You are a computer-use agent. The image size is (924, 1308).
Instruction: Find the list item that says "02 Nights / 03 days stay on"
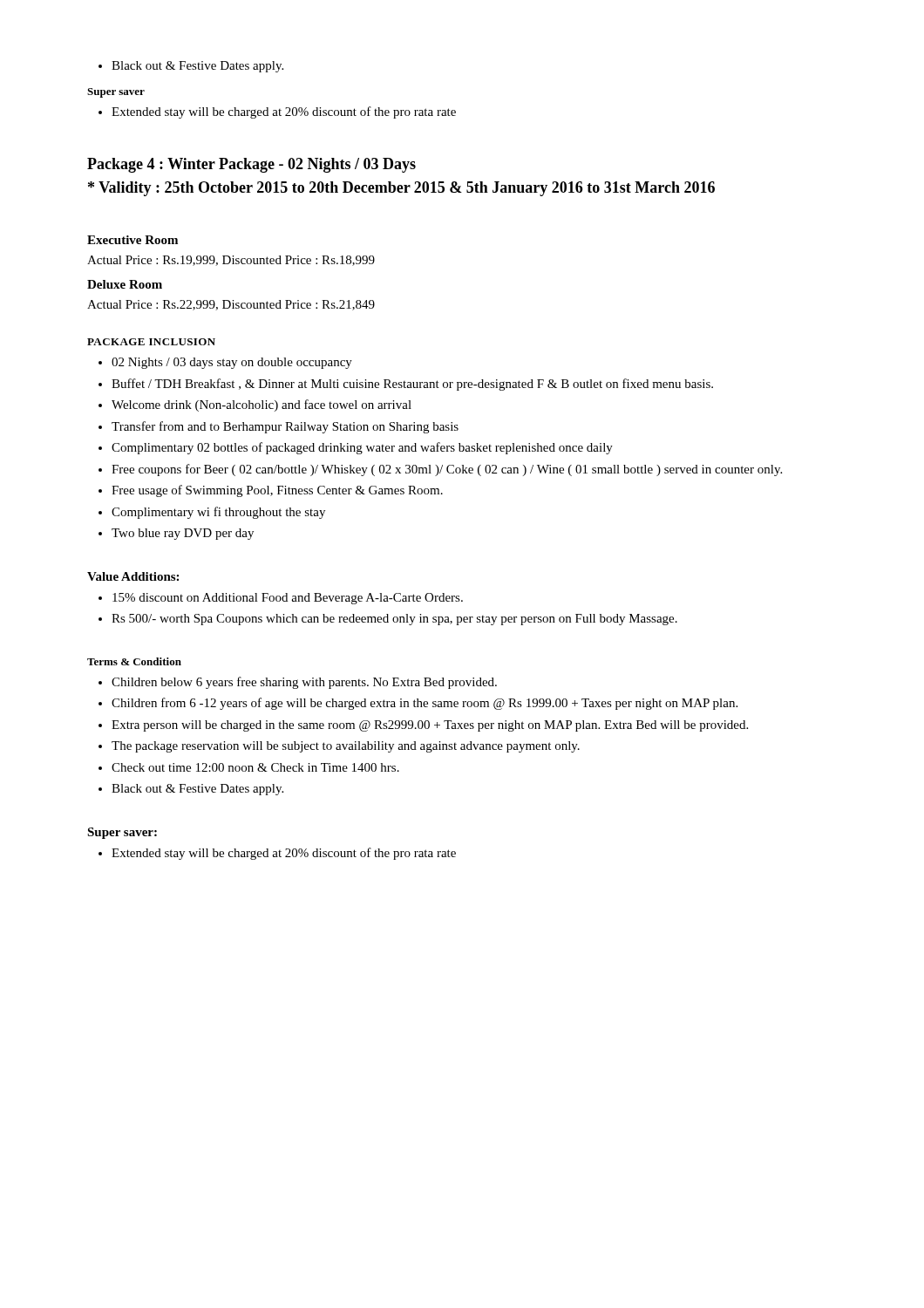pyautogui.click(x=225, y=363)
